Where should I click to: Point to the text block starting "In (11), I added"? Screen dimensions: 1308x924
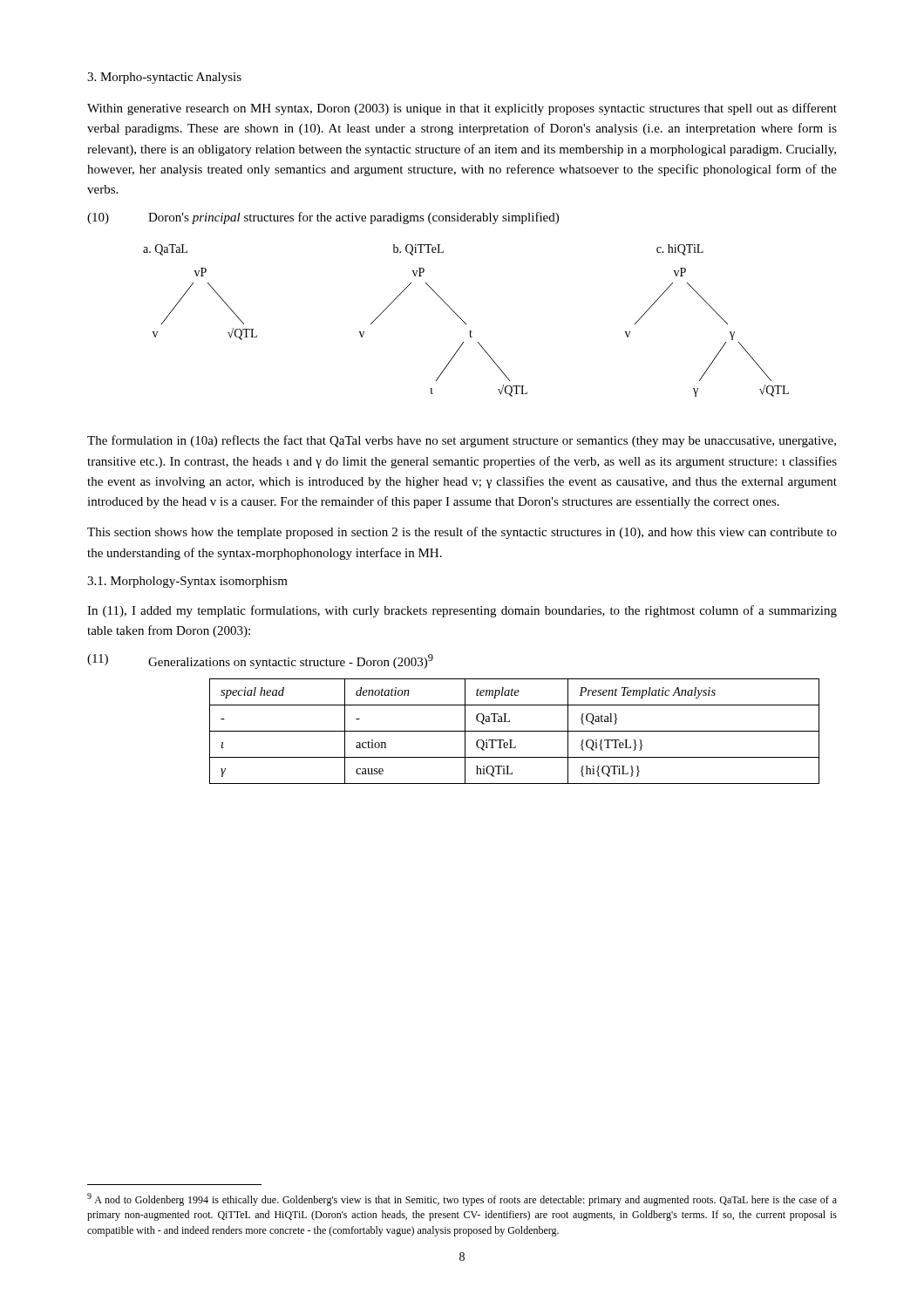tap(462, 620)
